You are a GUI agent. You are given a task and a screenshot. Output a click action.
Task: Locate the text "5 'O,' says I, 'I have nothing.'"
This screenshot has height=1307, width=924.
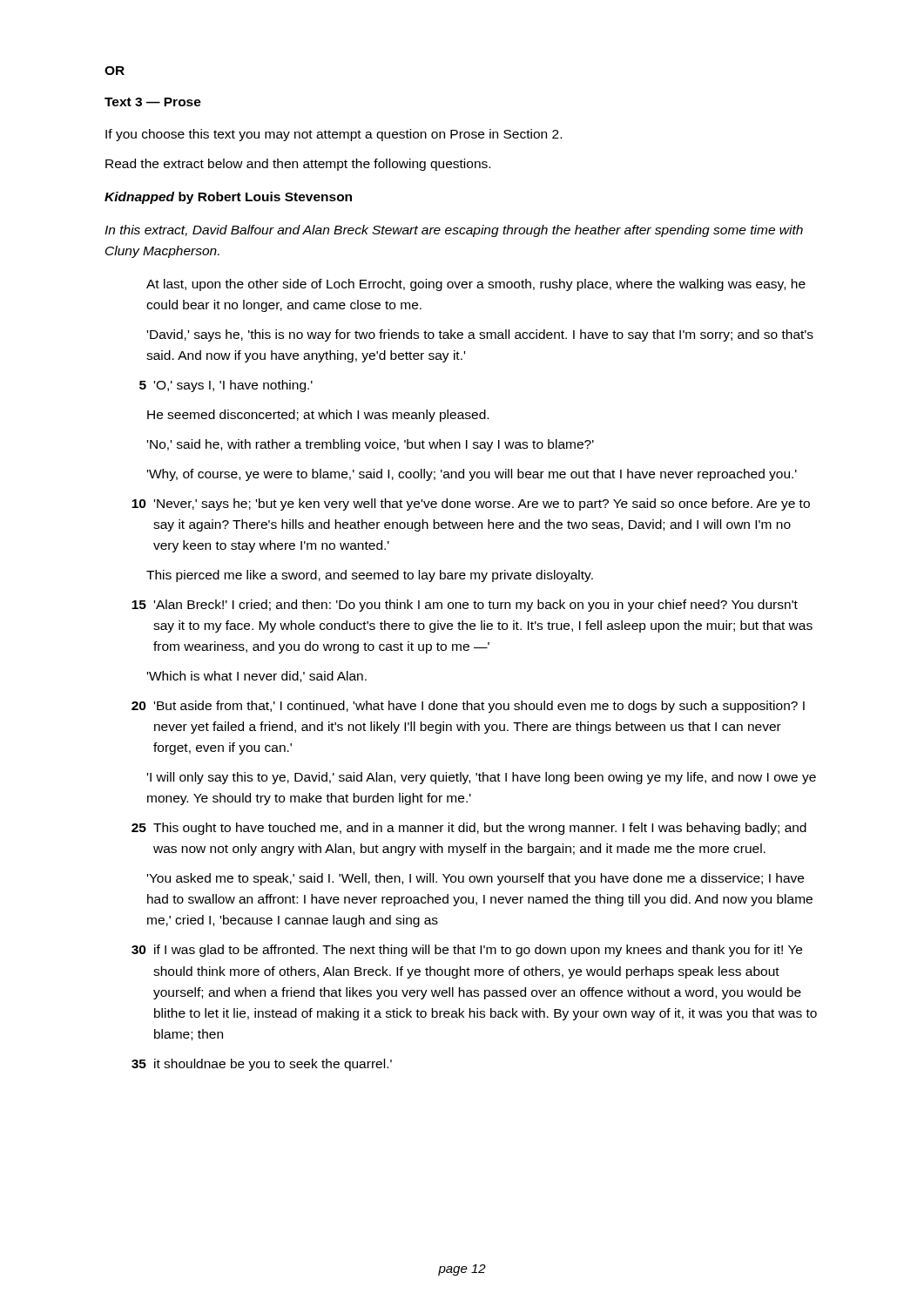[x=226, y=386]
